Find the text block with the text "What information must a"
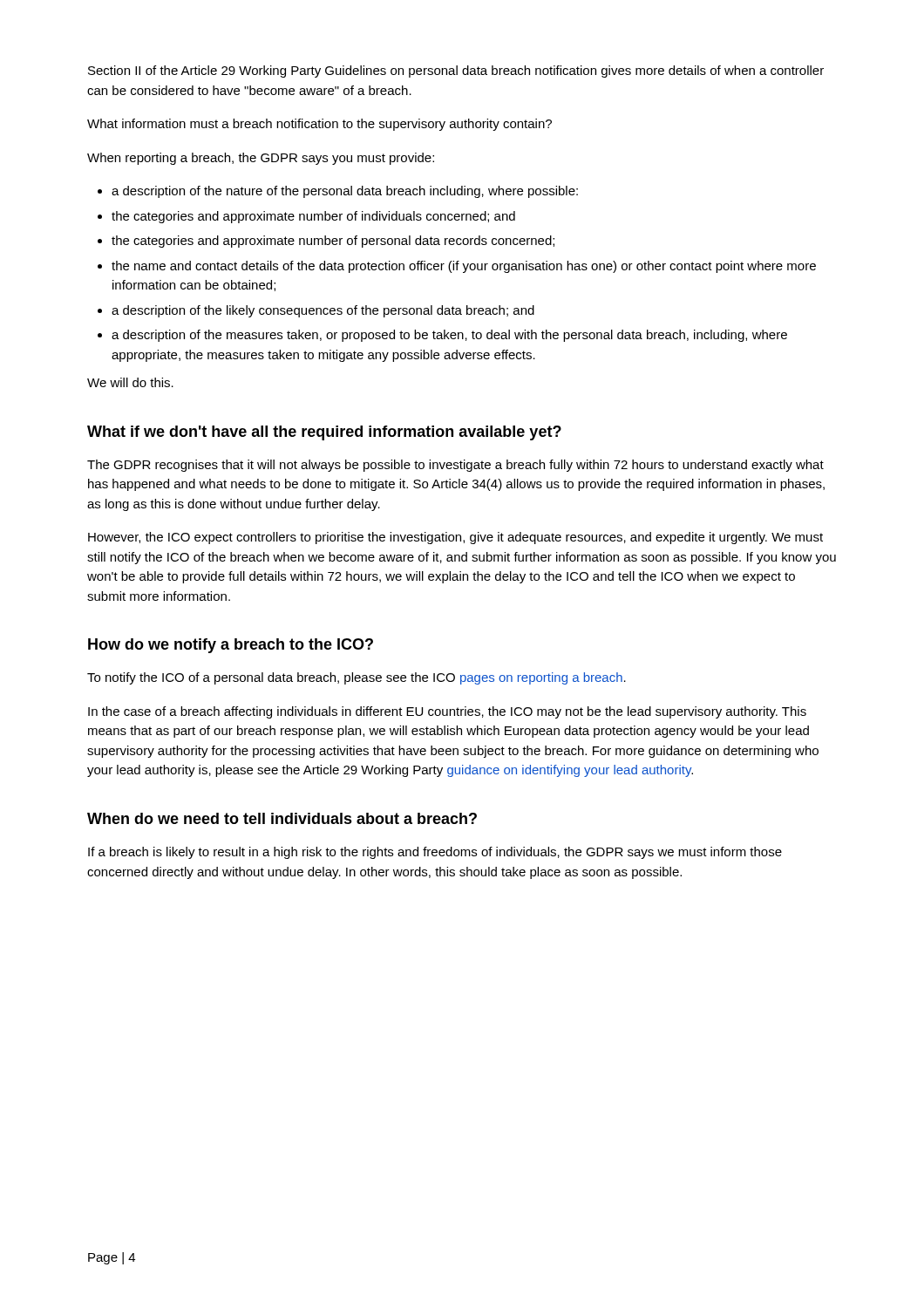The image size is (924, 1308). coord(320,123)
